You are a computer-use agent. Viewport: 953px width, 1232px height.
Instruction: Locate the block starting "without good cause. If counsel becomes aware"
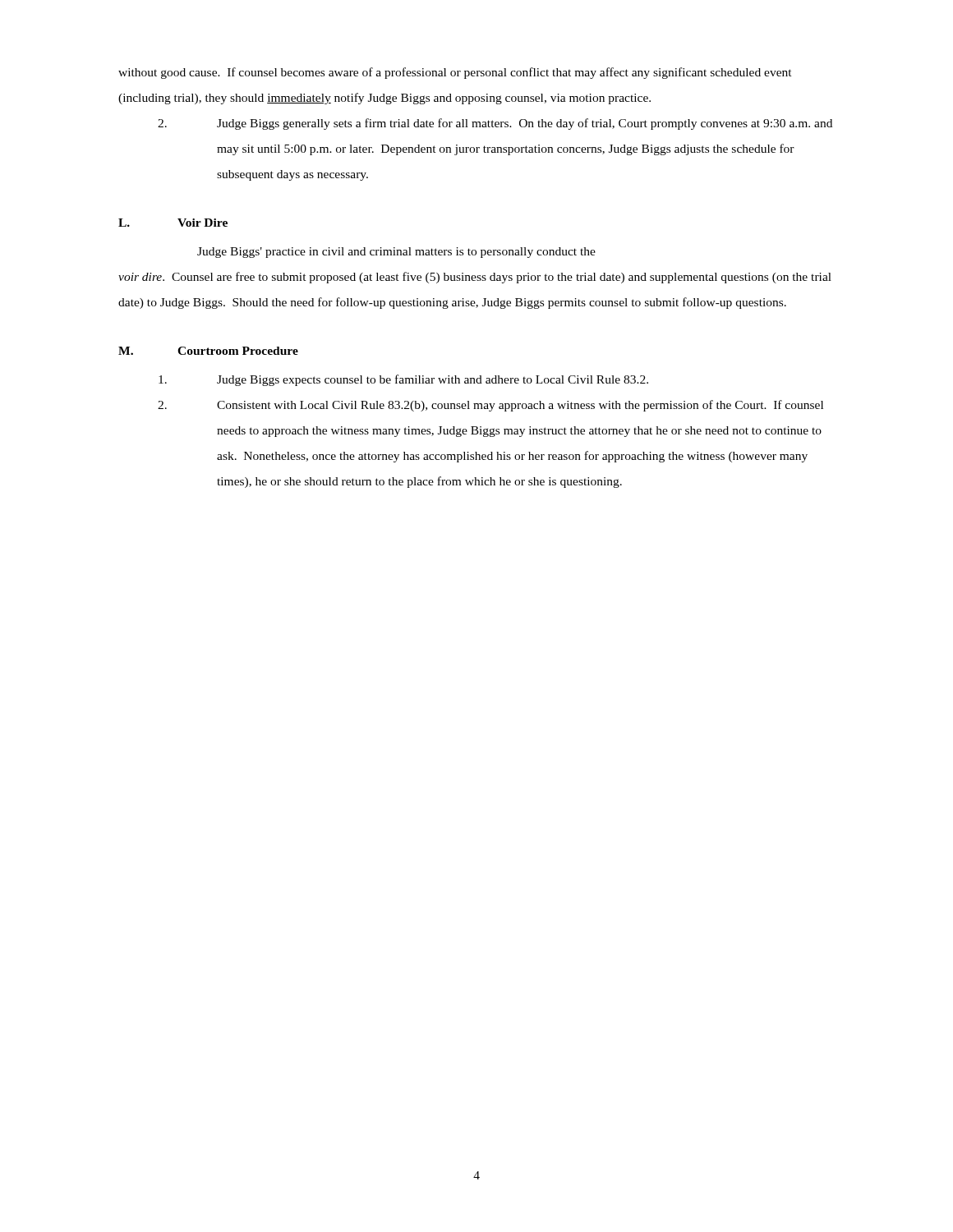pos(455,85)
